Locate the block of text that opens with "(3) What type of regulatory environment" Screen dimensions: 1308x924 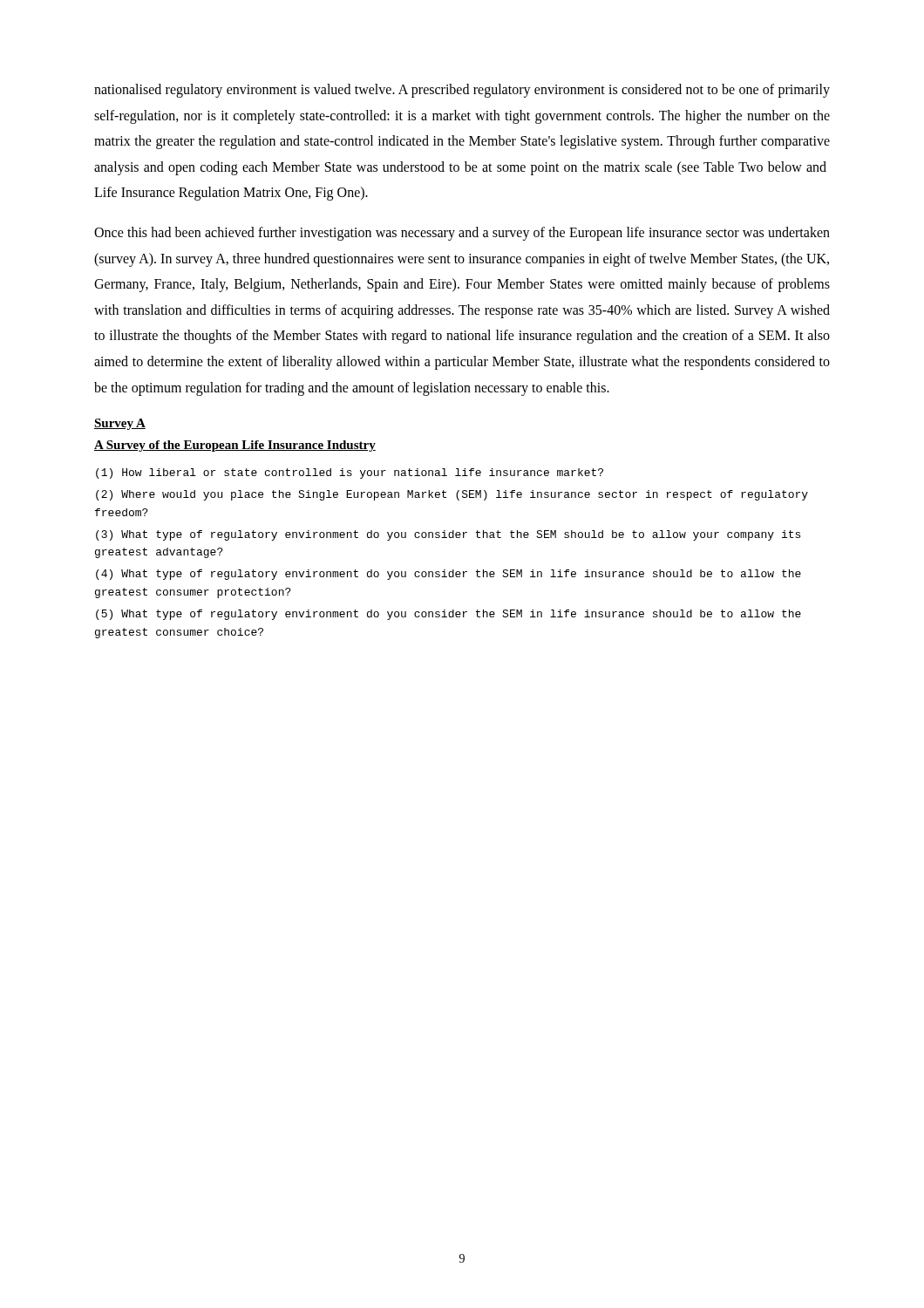pyautogui.click(x=448, y=544)
